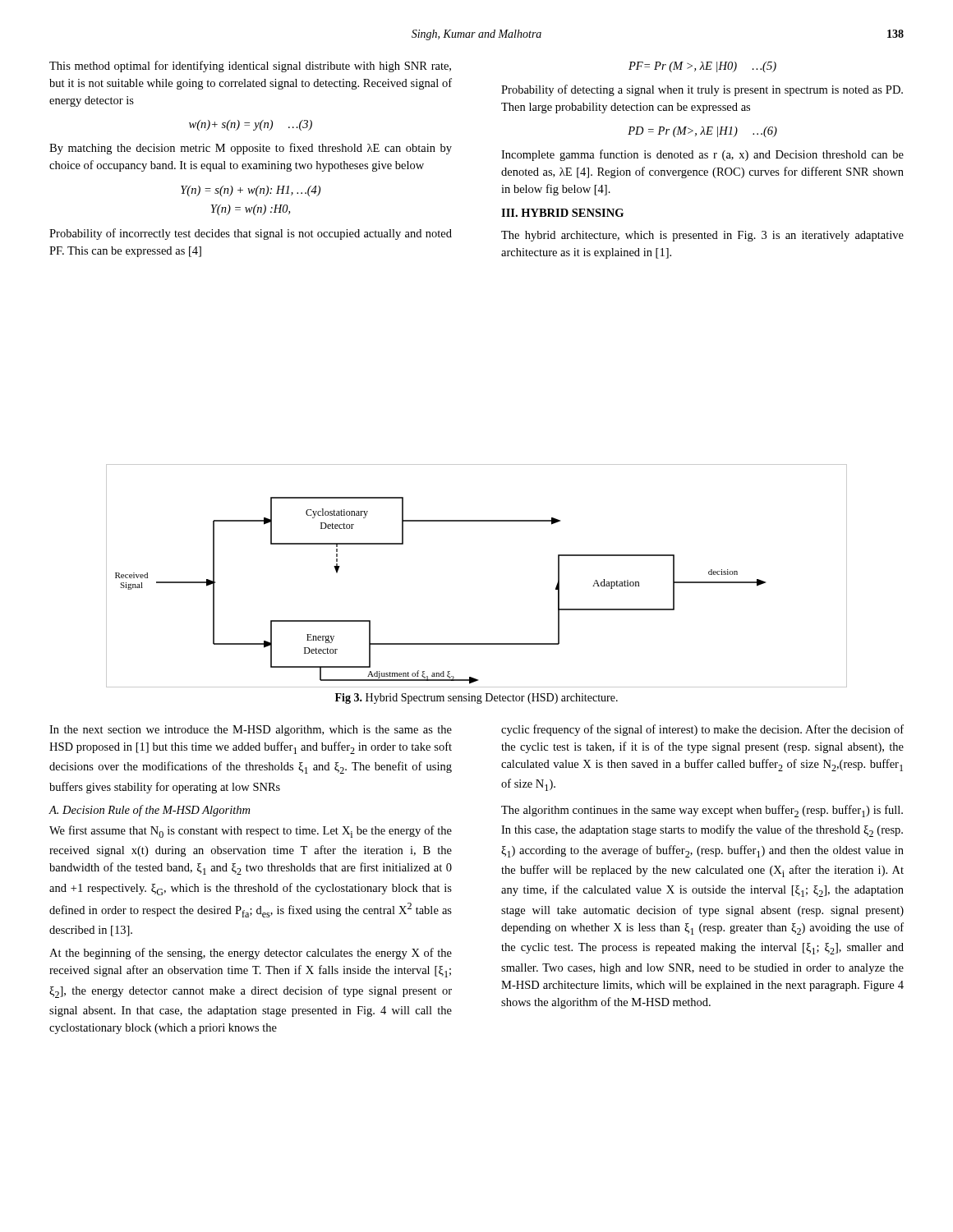The image size is (953, 1232).
Task: Find the block on this page that starts "Probability of detecting a signal when it truly"
Action: 702,99
